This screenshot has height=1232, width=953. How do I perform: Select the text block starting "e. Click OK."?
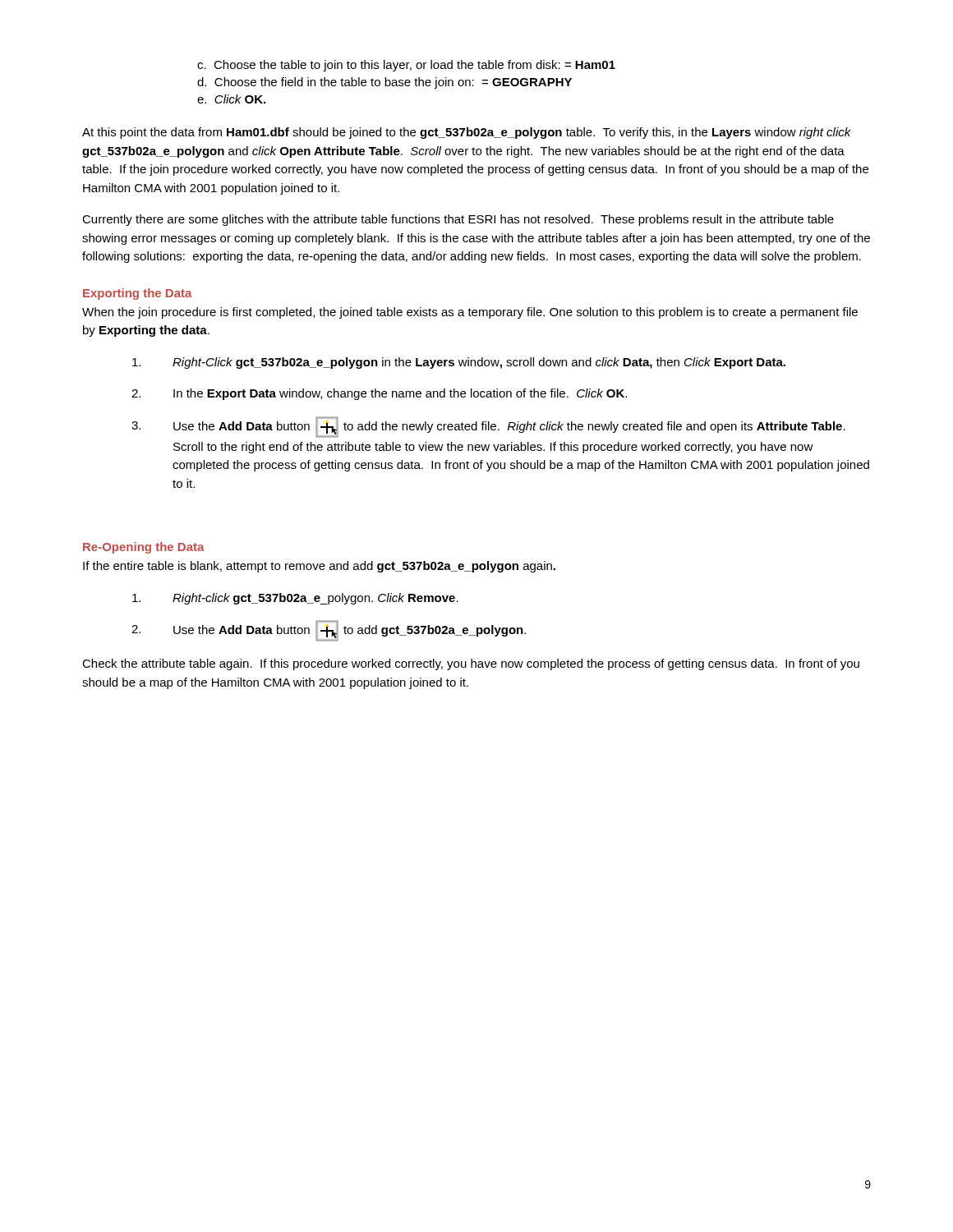232,99
